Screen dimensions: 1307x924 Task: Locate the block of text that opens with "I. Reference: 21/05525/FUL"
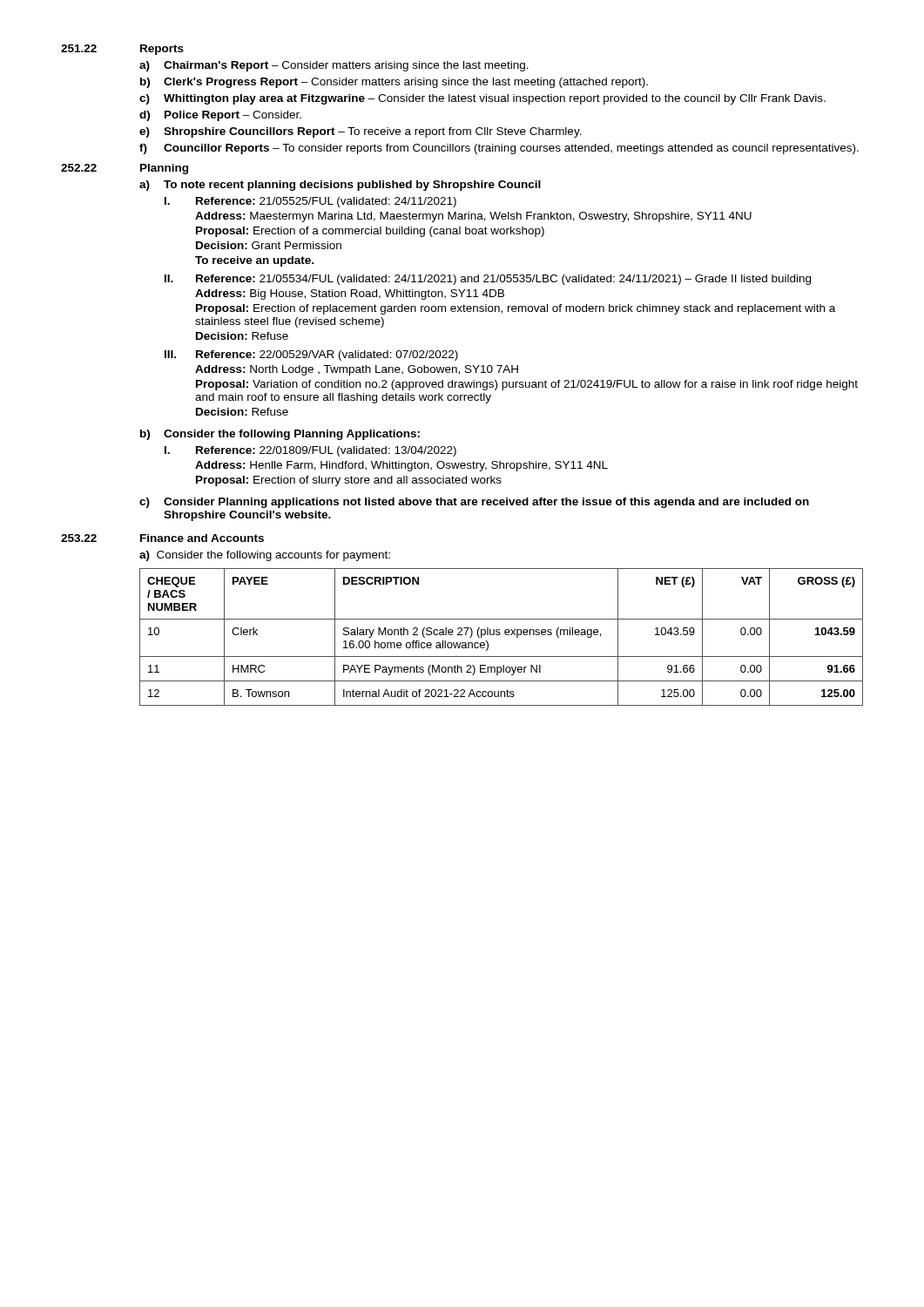[x=513, y=231]
